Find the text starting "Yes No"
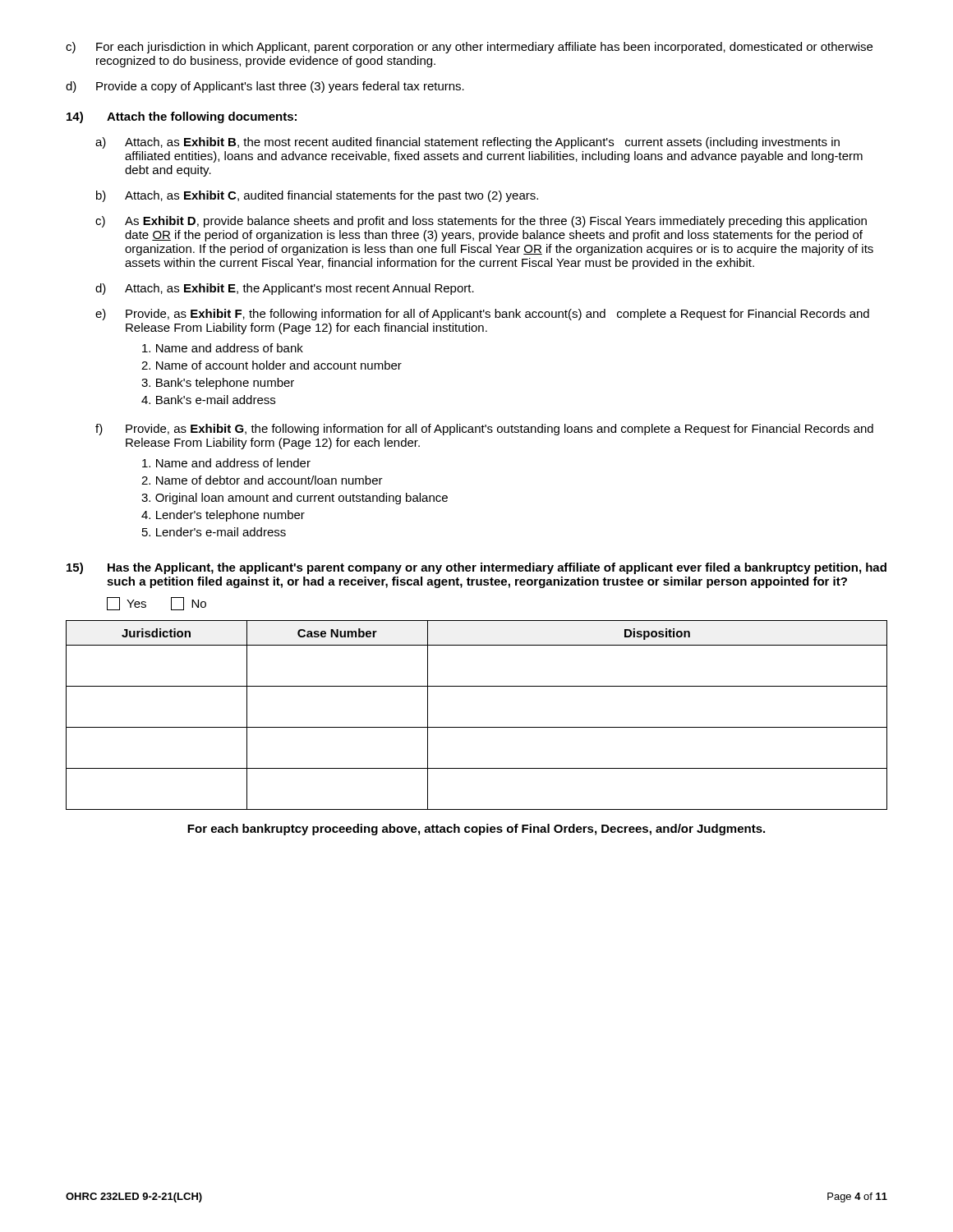 click(x=157, y=603)
